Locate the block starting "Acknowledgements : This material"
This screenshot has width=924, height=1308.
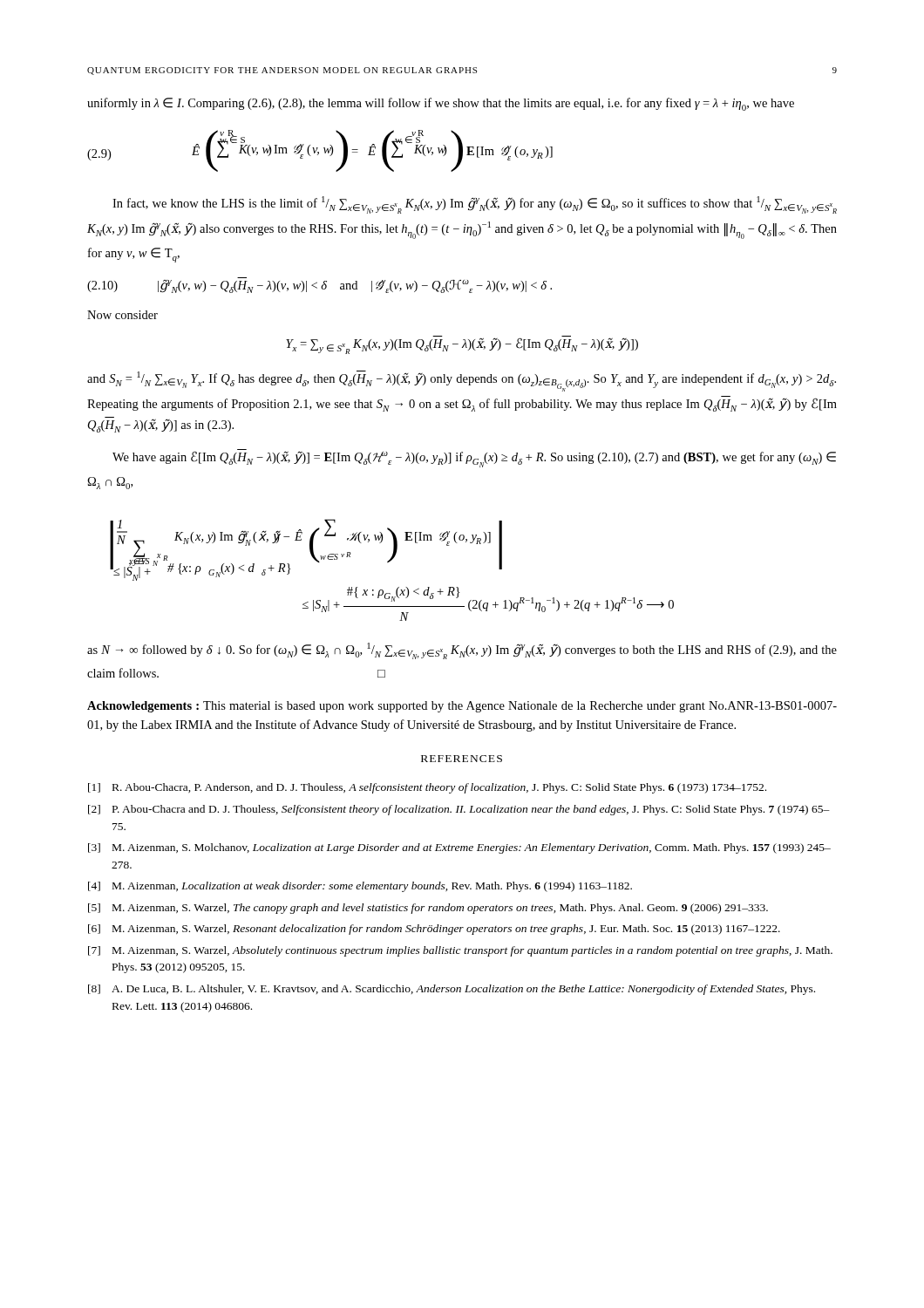coord(462,715)
